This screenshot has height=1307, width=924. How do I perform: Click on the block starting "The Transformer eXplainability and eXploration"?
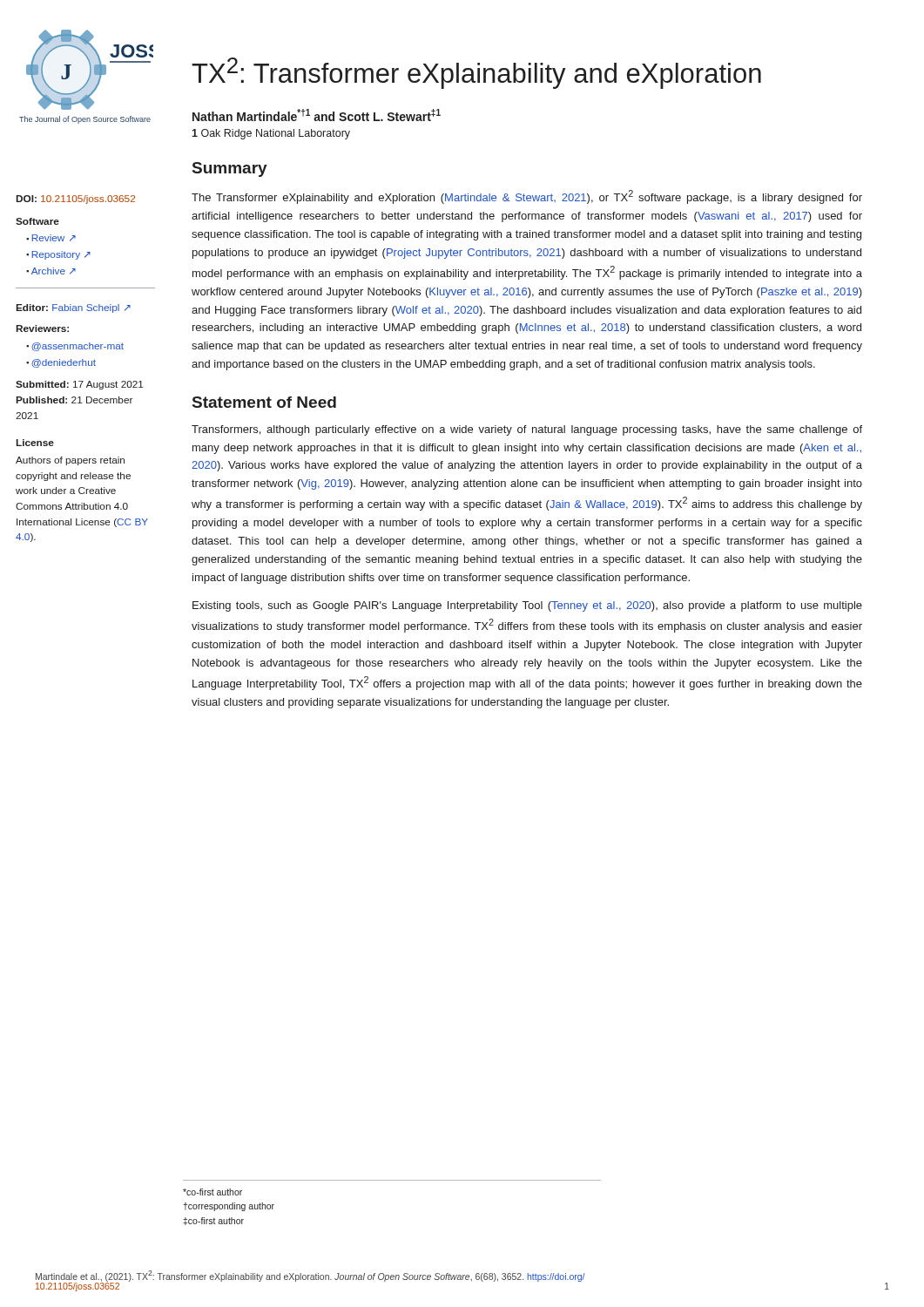pos(527,279)
